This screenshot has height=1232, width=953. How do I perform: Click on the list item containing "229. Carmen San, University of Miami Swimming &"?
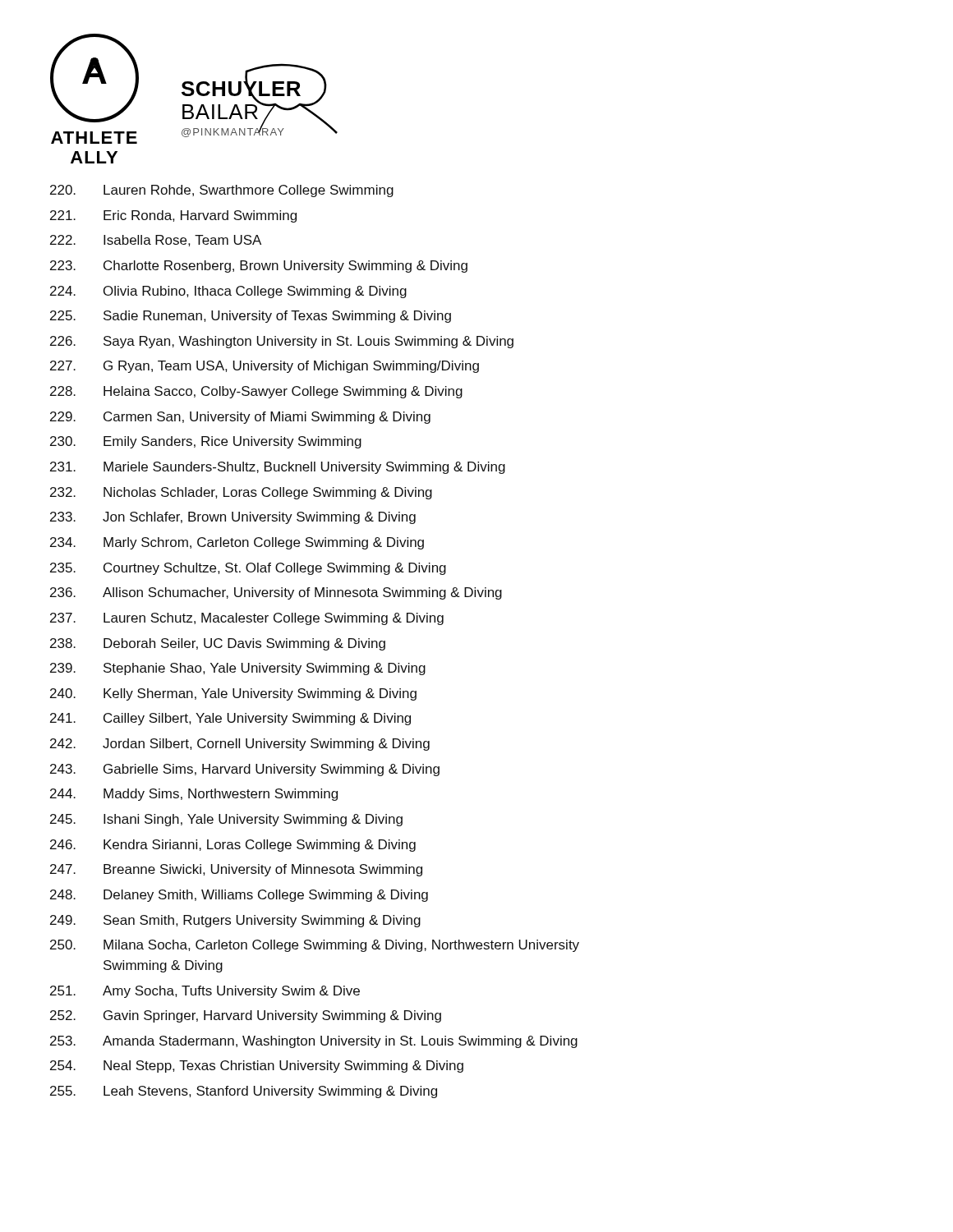point(240,418)
